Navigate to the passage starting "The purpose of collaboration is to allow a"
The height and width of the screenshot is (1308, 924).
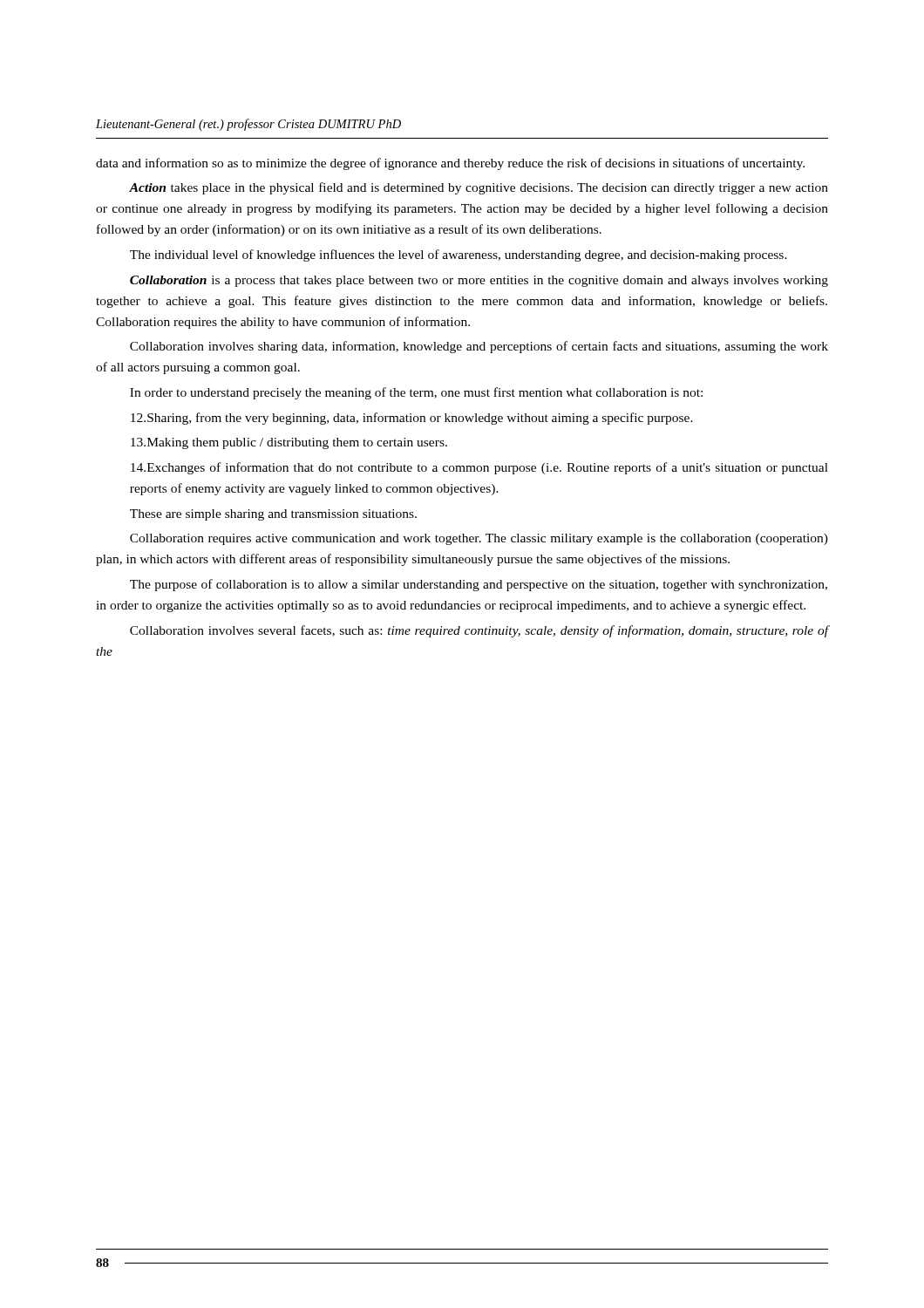[462, 595]
